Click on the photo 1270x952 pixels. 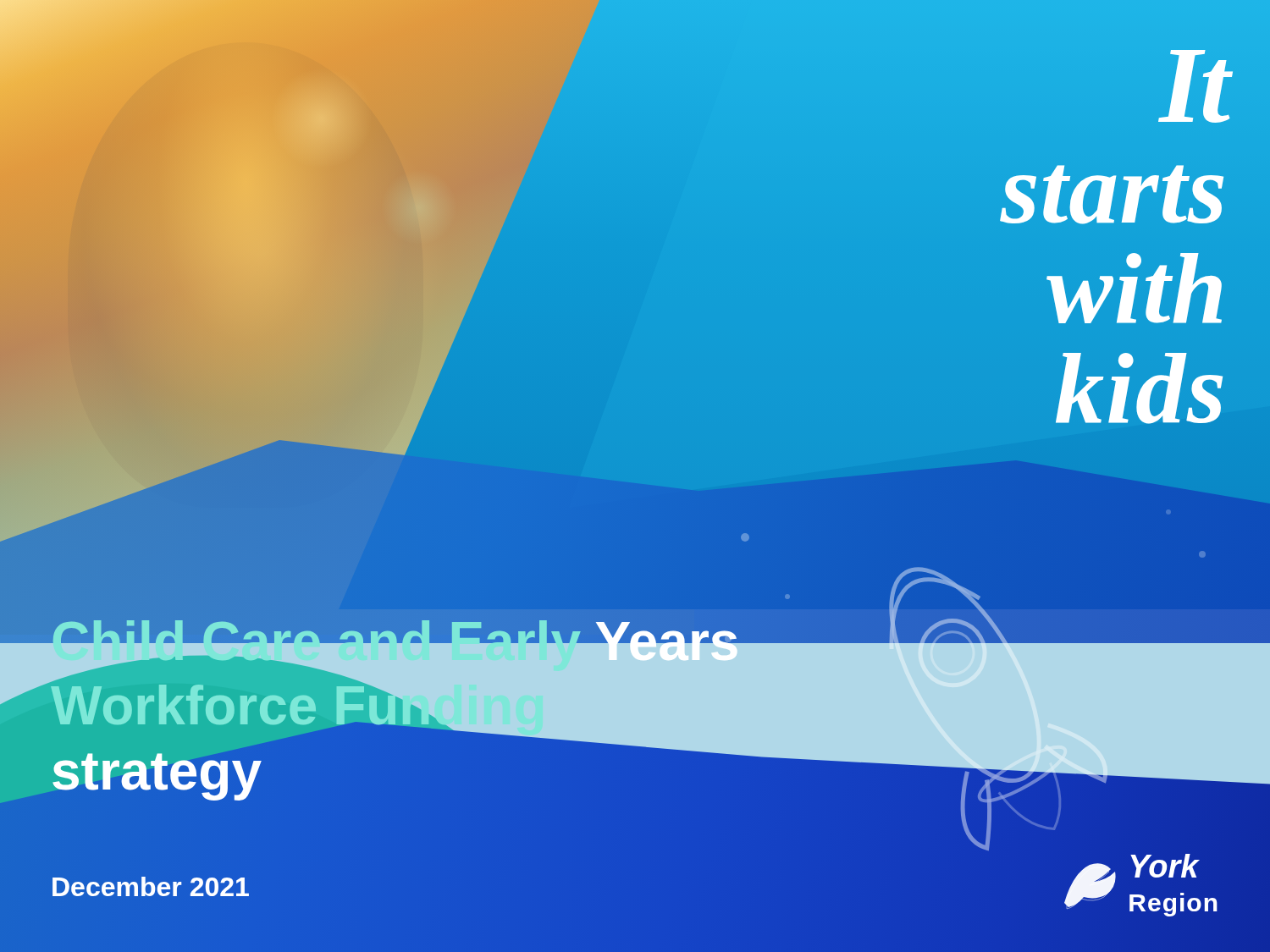(x=635, y=476)
